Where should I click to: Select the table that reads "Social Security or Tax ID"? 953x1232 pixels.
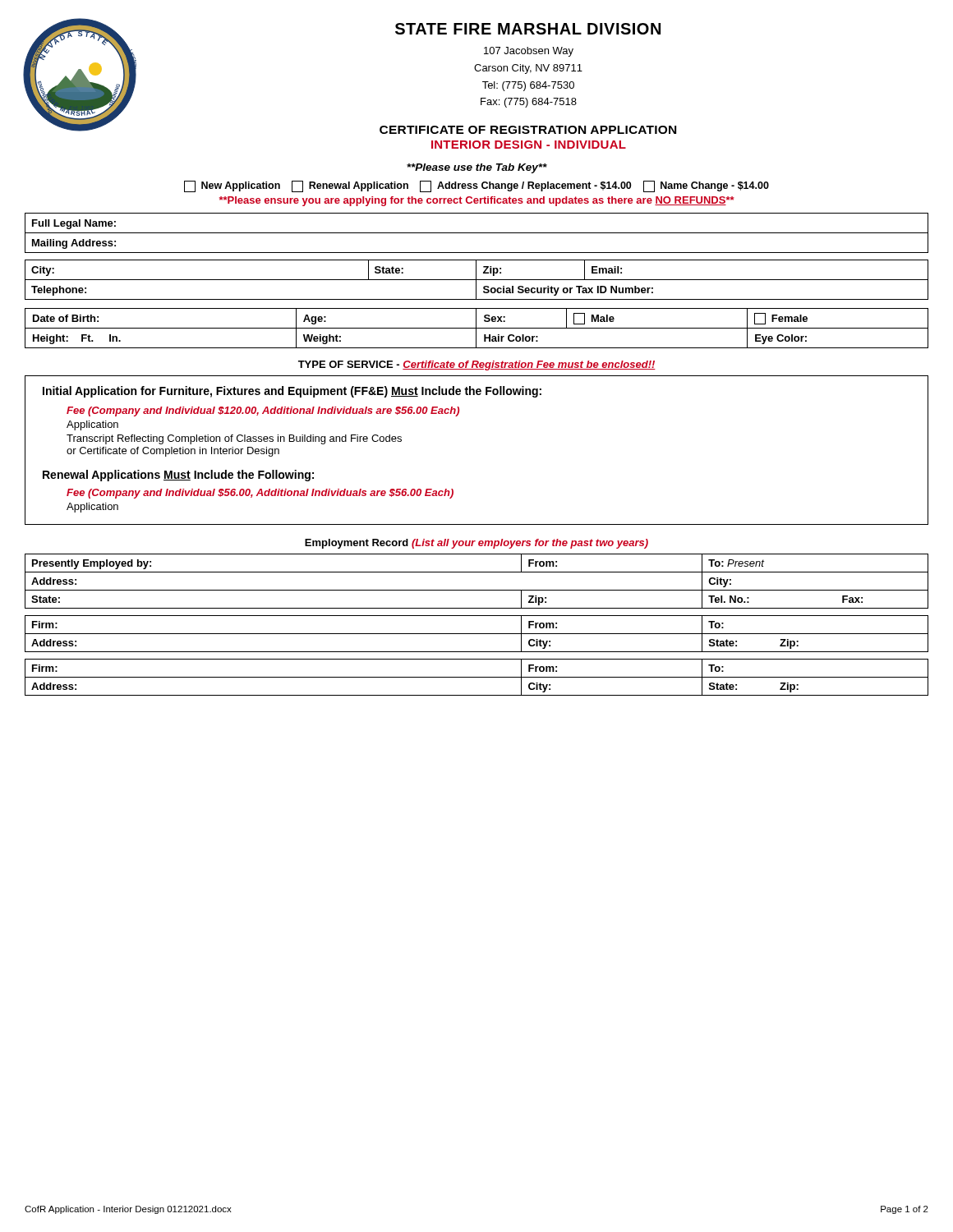[x=476, y=280]
